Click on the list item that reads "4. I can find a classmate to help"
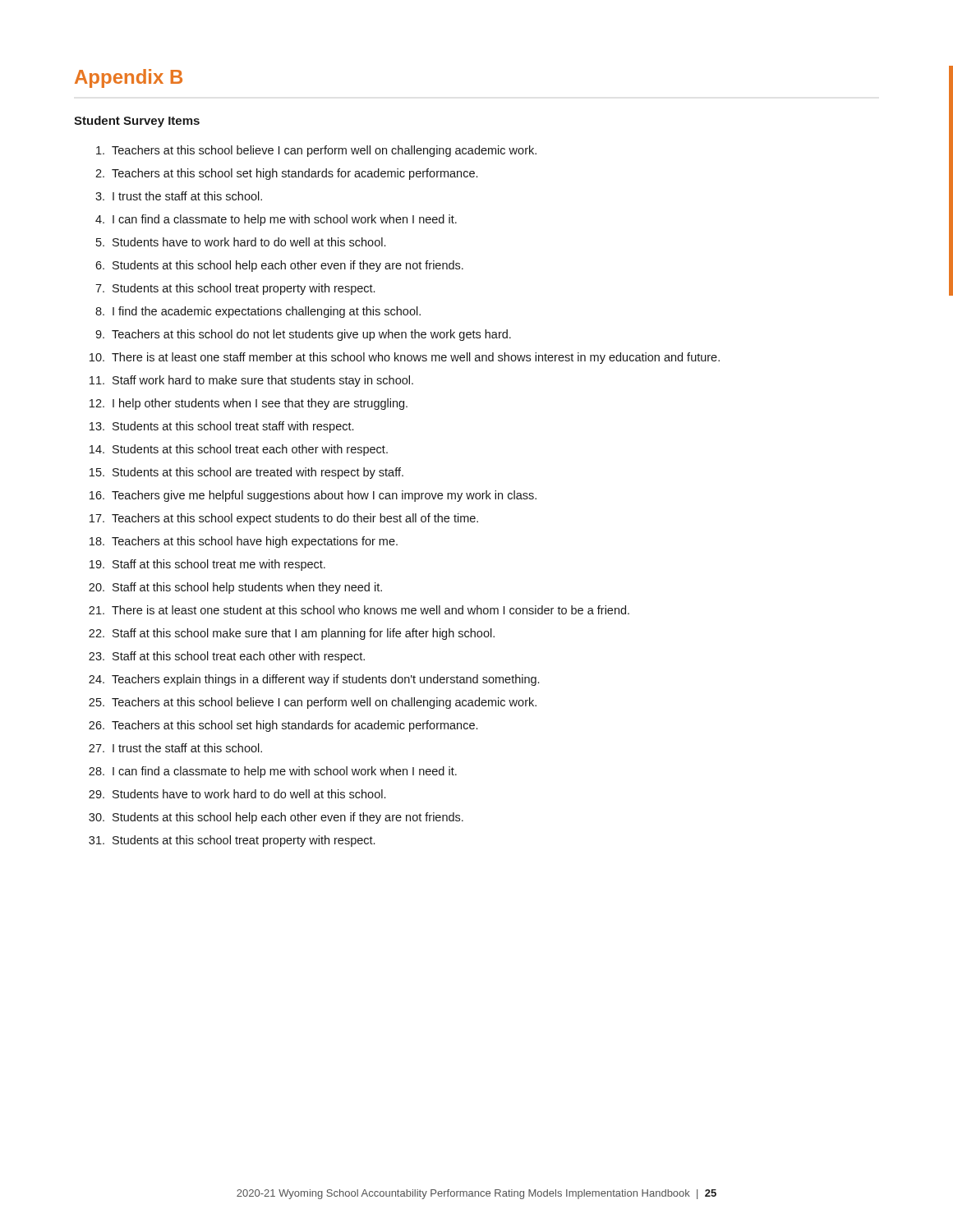The image size is (953, 1232). pos(276,220)
